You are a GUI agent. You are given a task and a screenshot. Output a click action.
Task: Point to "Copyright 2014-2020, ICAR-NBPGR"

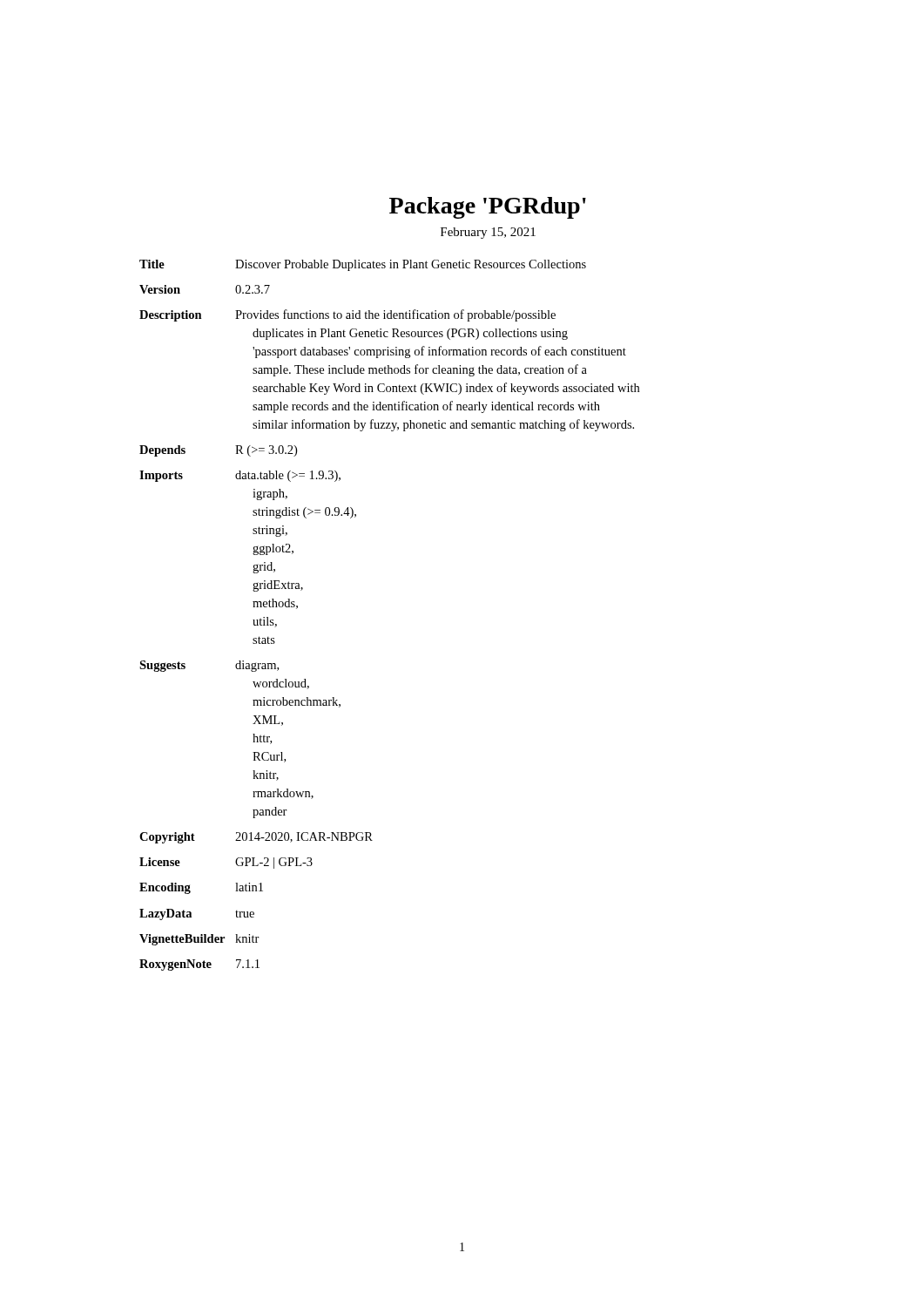(256, 838)
